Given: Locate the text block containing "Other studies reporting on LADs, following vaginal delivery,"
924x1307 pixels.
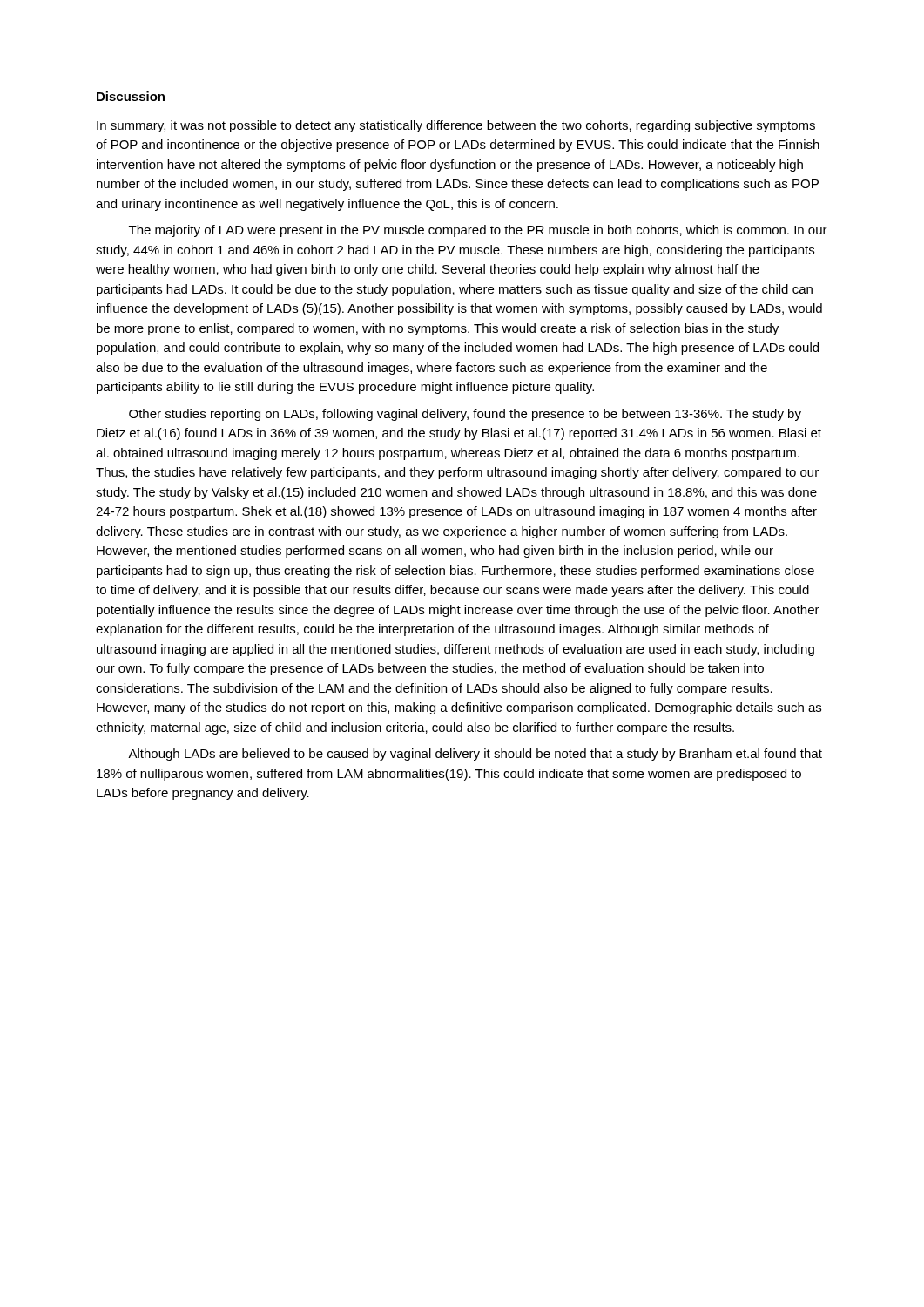Looking at the screenshot, I should click(462, 571).
